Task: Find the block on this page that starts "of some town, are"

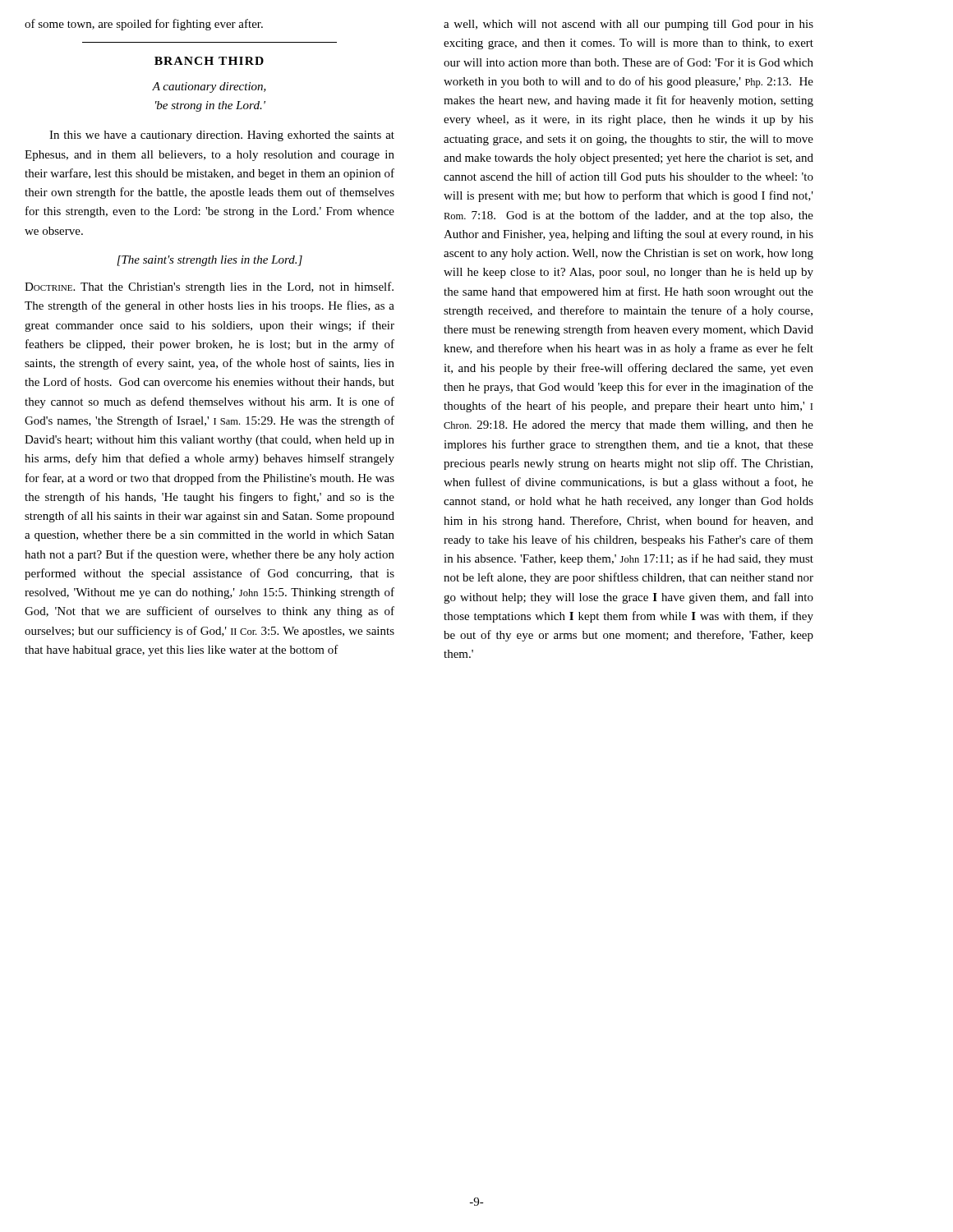Action: (144, 24)
